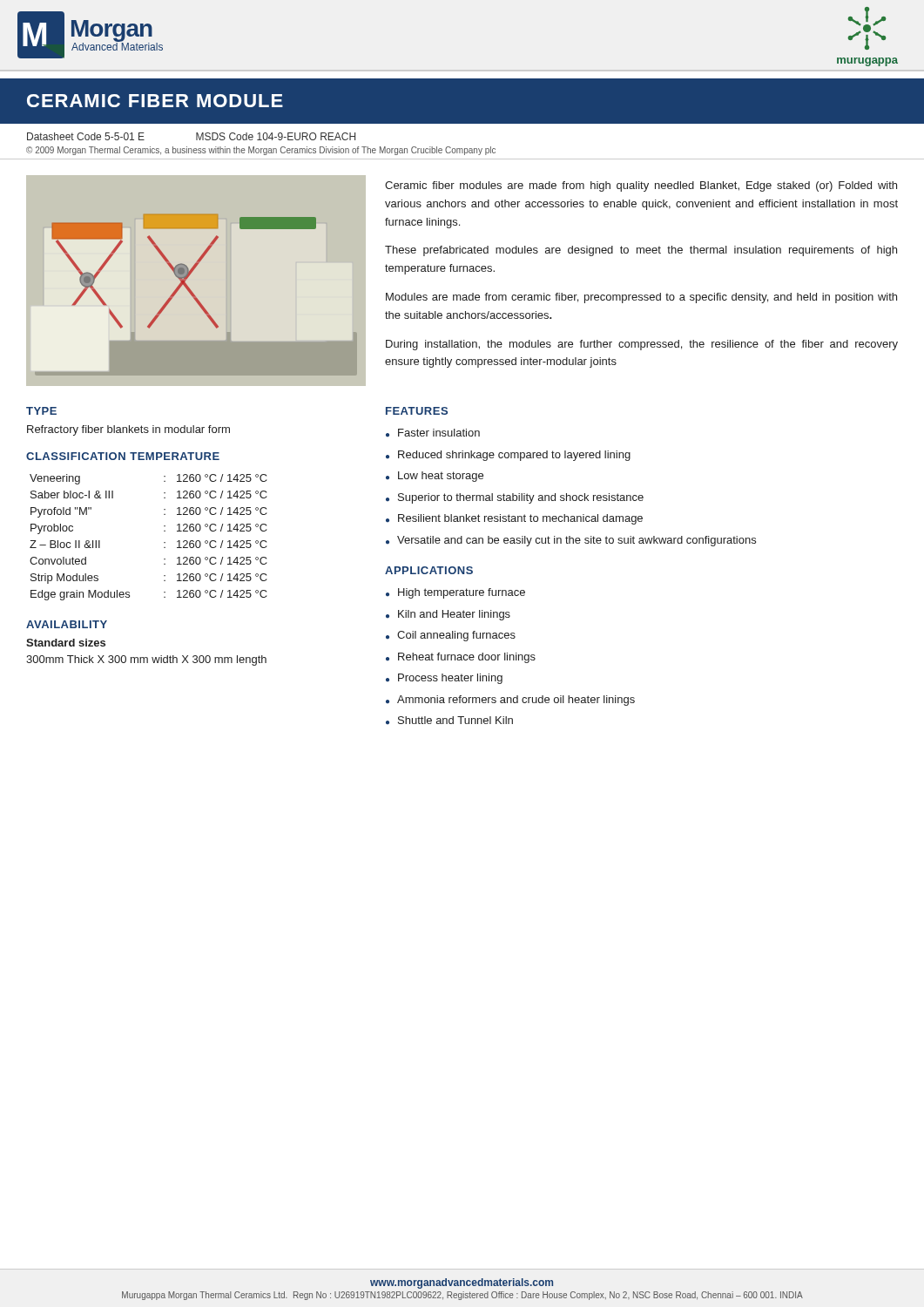The image size is (924, 1307).
Task: Click on the text starting "Standard sizes"
Action: click(x=66, y=643)
